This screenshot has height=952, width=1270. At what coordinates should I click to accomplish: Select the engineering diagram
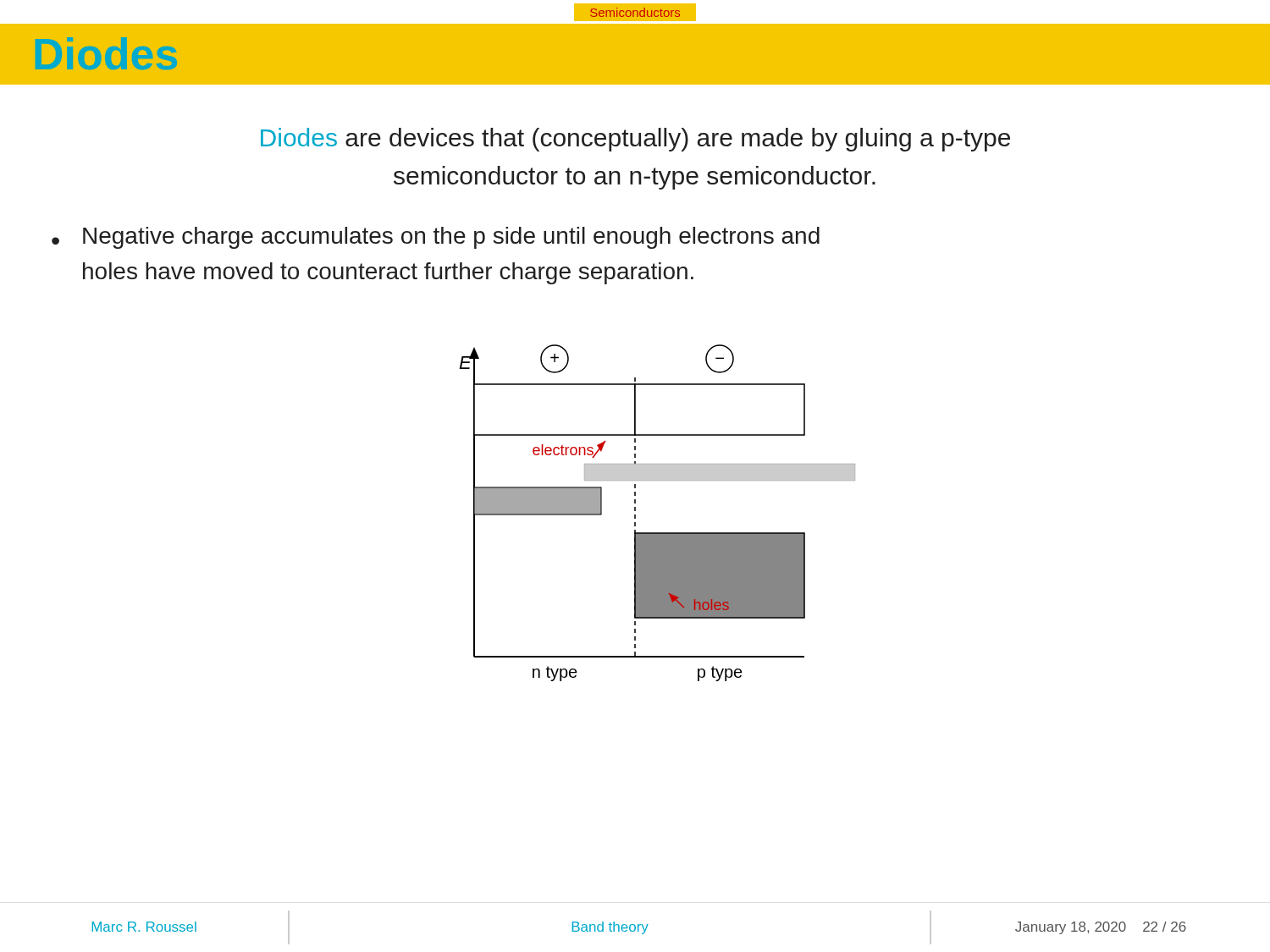click(x=635, y=496)
